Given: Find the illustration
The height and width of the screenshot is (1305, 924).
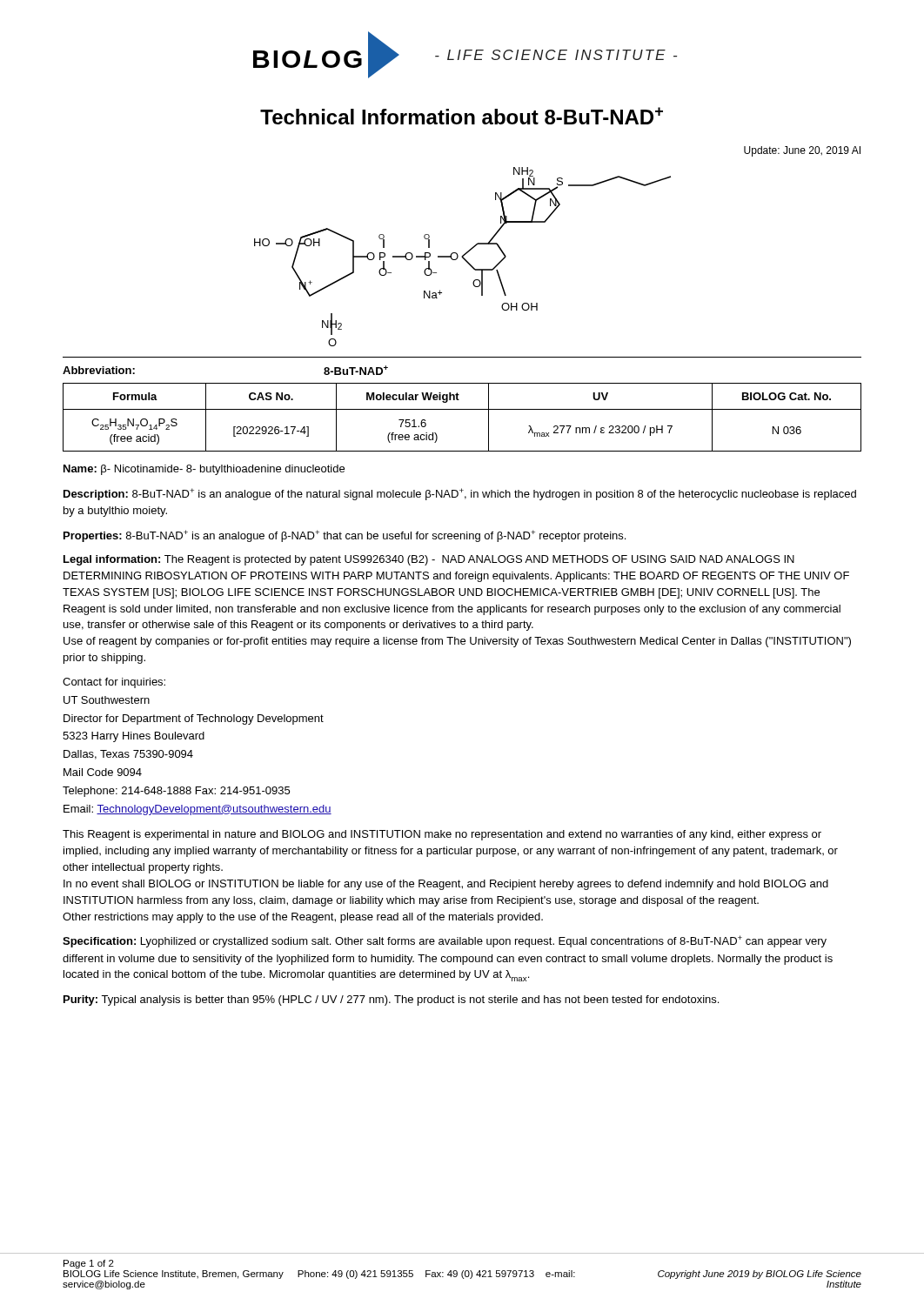Looking at the screenshot, I should coord(462,254).
